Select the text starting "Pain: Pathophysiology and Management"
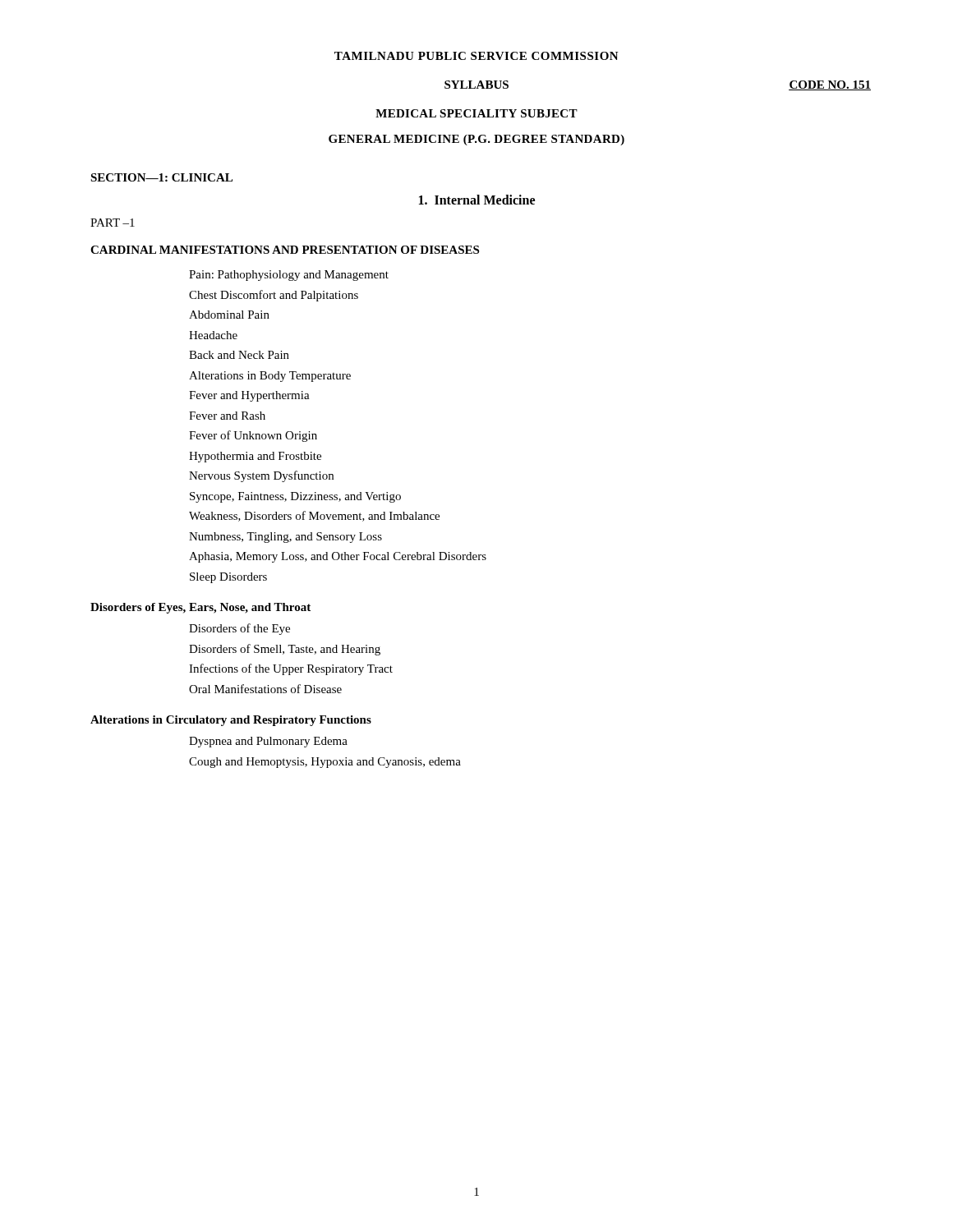This screenshot has width=953, height=1232. (289, 274)
